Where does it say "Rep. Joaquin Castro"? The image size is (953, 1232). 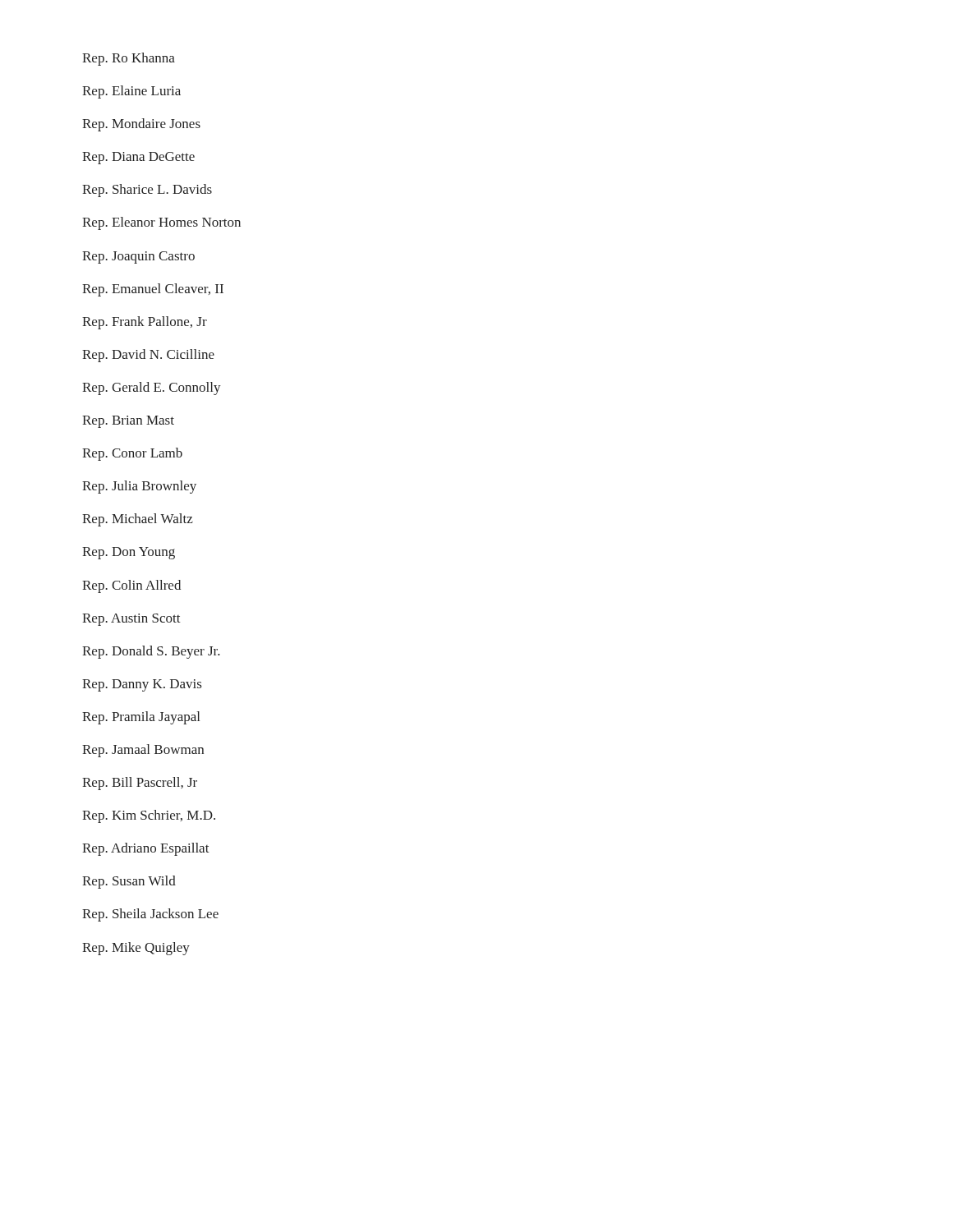[139, 255]
